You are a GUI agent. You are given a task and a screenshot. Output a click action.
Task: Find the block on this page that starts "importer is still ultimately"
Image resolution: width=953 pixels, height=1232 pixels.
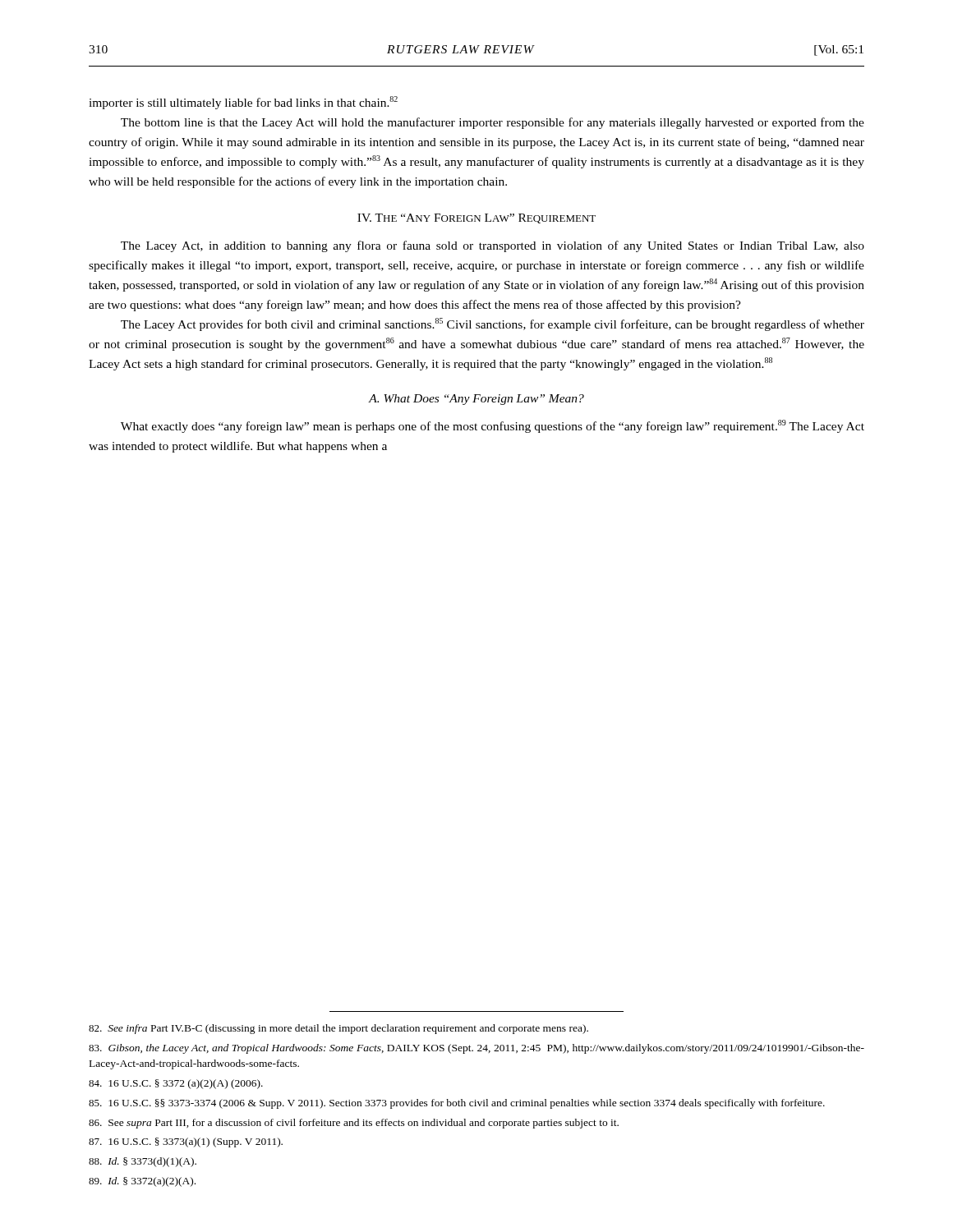[243, 103]
